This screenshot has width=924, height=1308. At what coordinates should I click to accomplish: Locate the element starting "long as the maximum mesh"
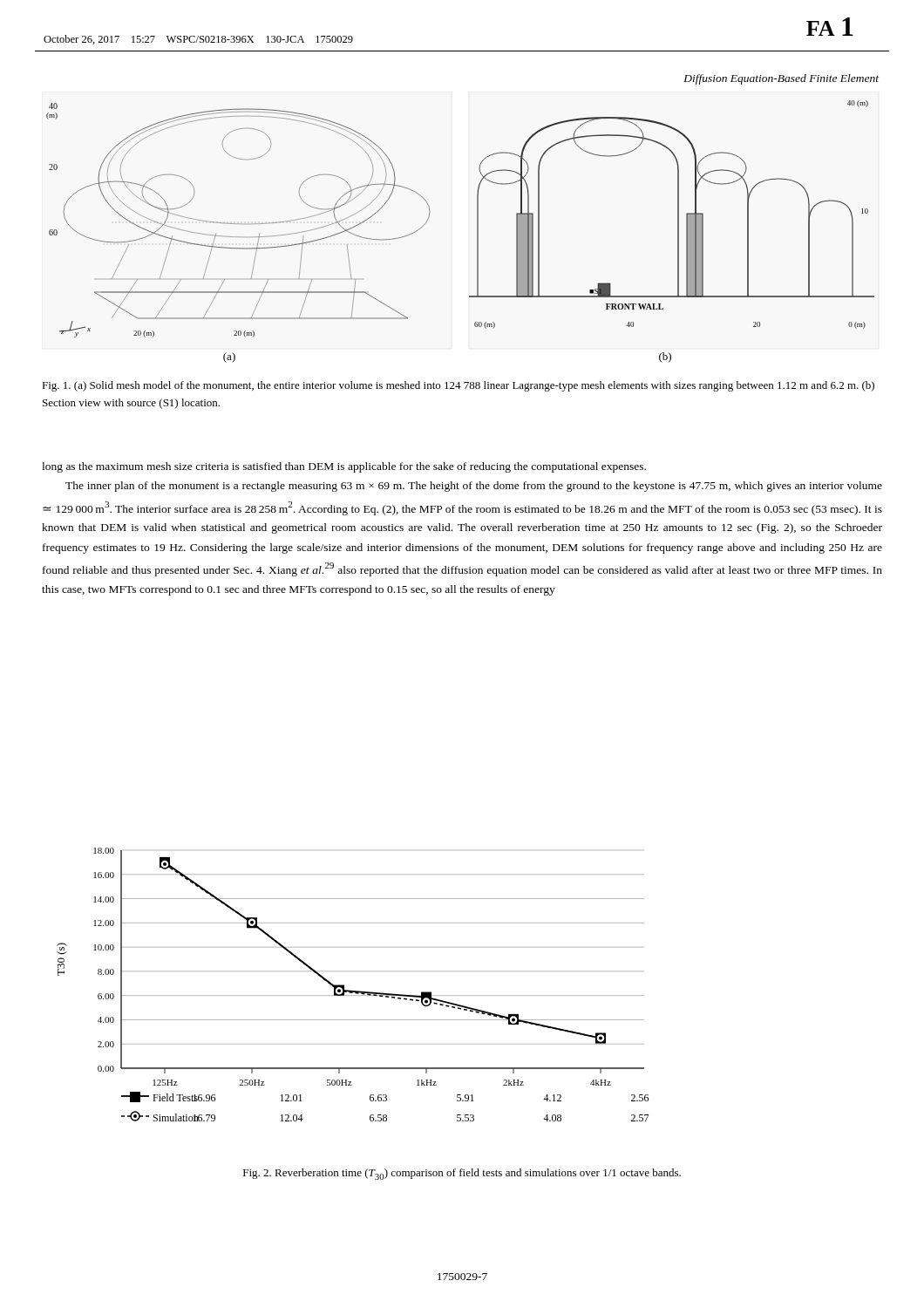pos(462,528)
